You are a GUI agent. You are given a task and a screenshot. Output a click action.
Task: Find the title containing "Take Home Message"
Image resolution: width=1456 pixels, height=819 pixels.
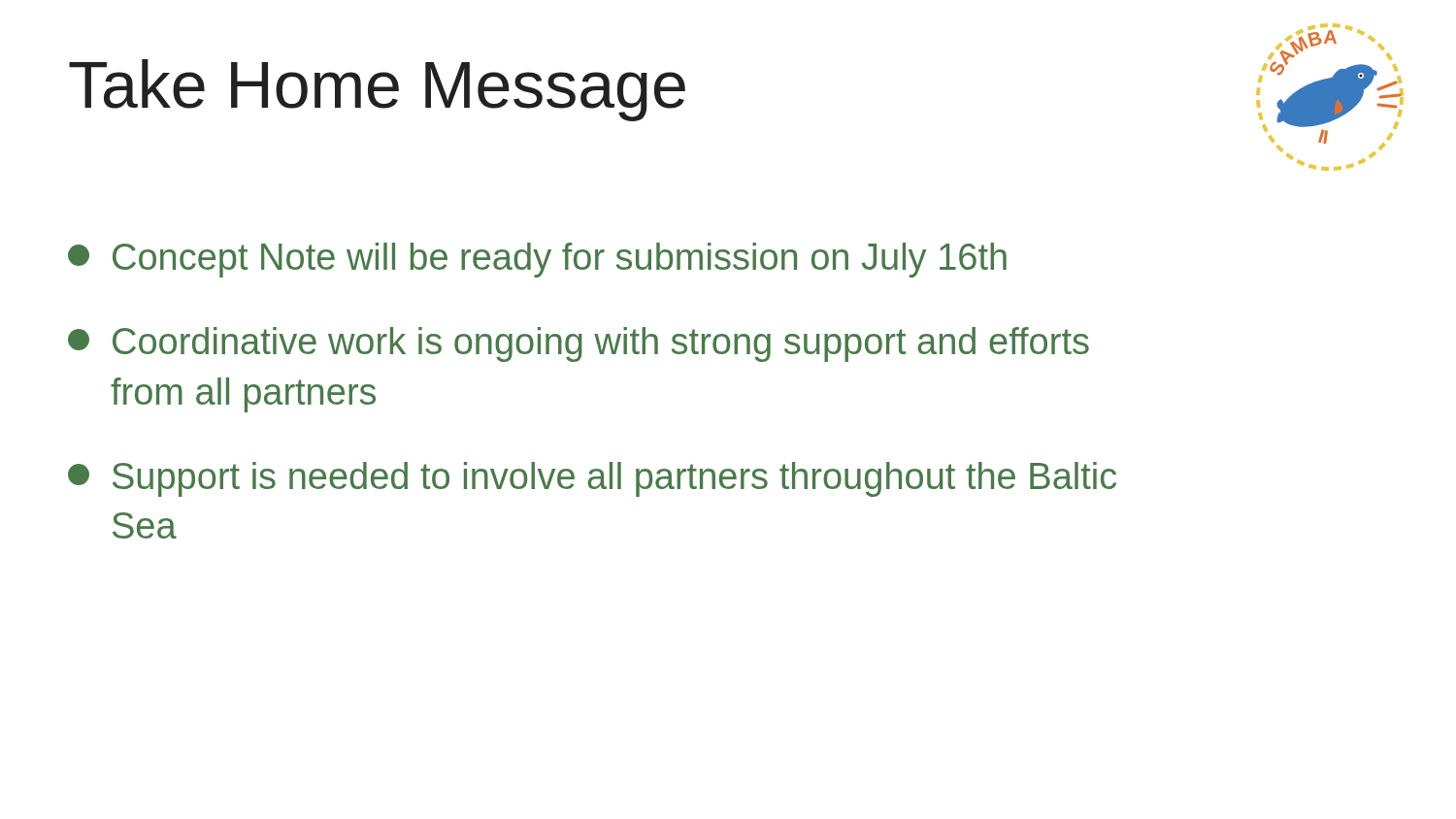378,84
